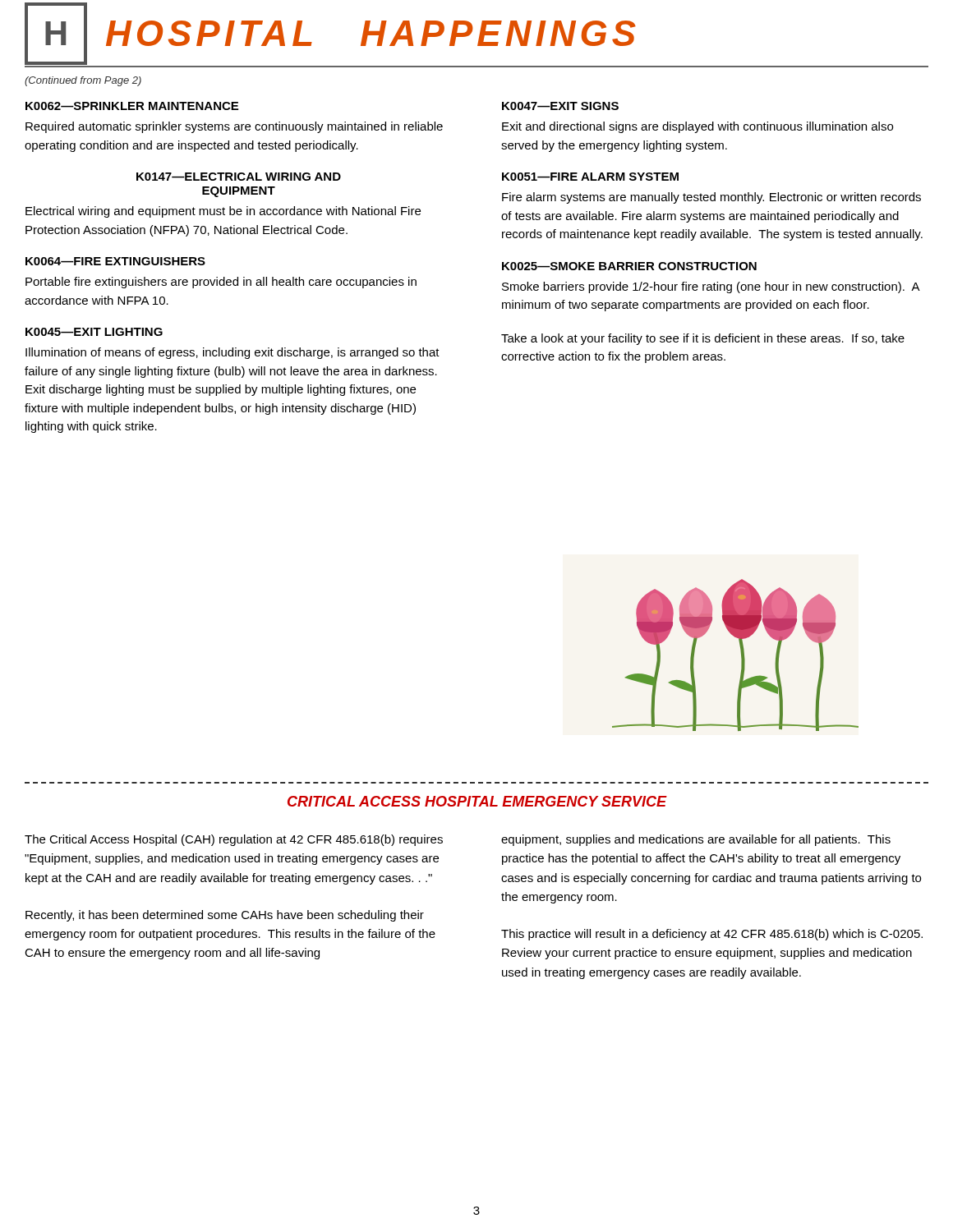Navigate to the text starting "(Continued from Page"
The width and height of the screenshot is (953, 1232).
coord(83,80)
